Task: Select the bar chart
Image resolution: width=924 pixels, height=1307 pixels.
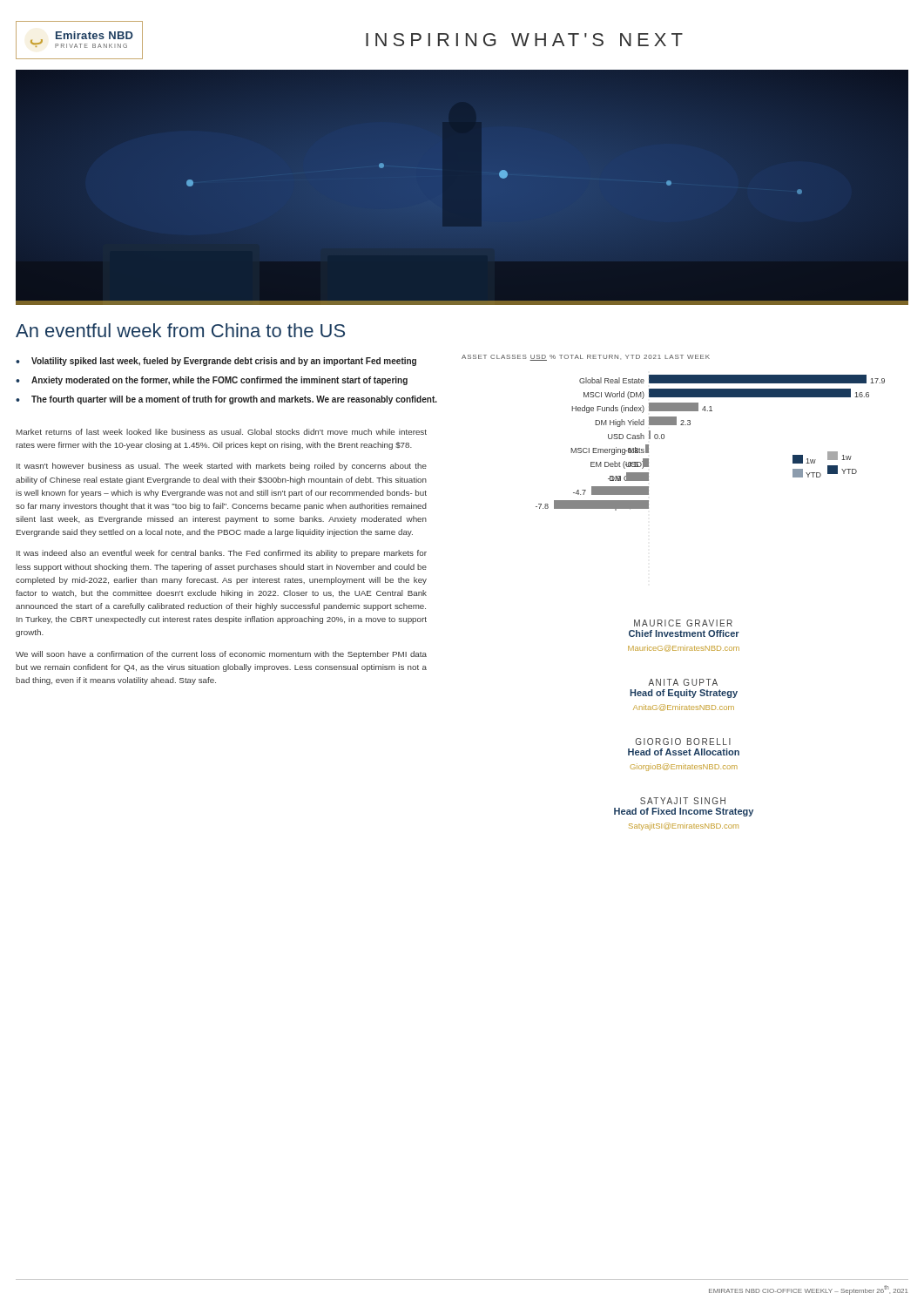Action: pyautogui.click(x=684, y=485)
